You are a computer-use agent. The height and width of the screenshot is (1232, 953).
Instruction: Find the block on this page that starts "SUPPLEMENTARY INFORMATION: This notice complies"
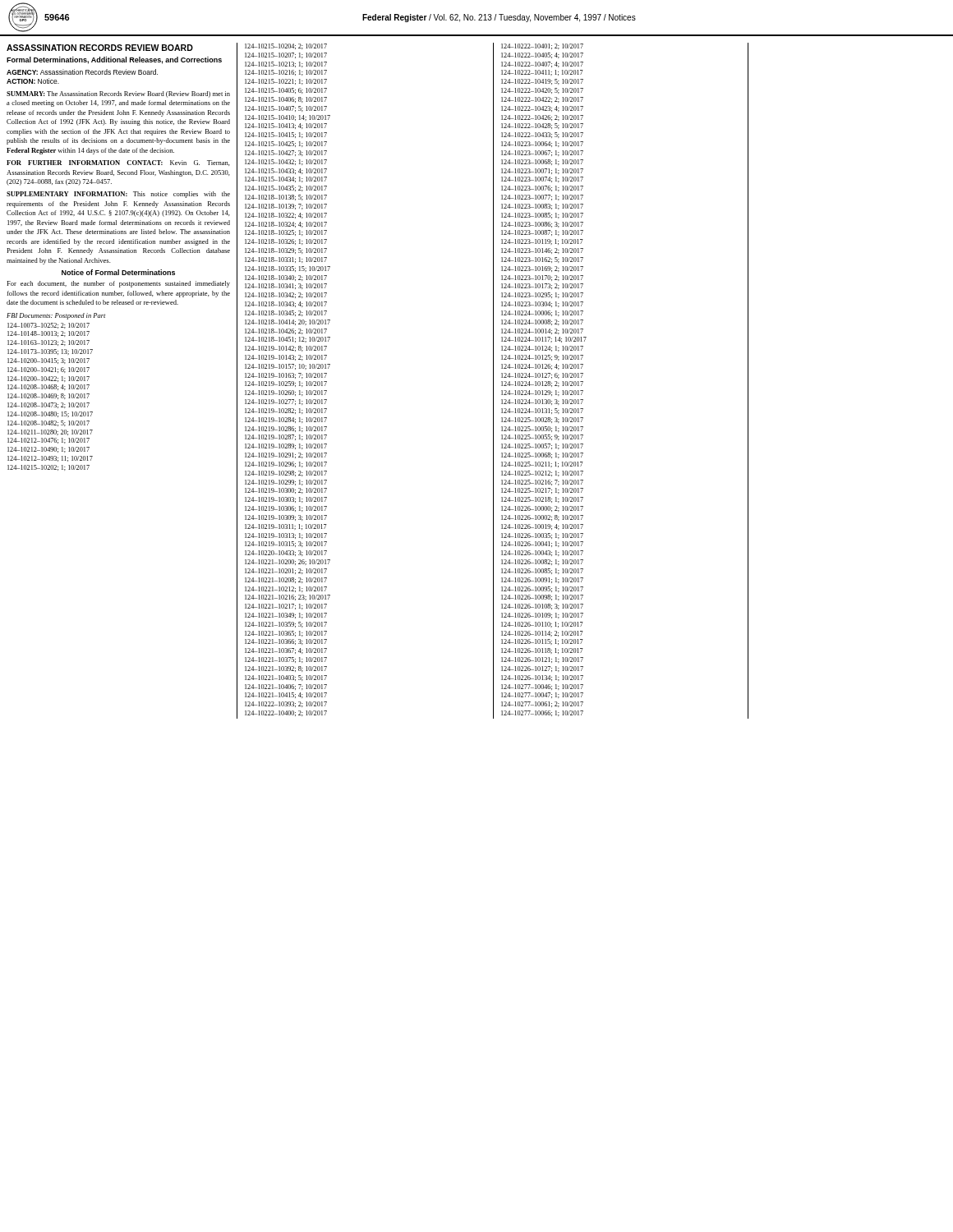pyautogui.click(x=118, y=227)
